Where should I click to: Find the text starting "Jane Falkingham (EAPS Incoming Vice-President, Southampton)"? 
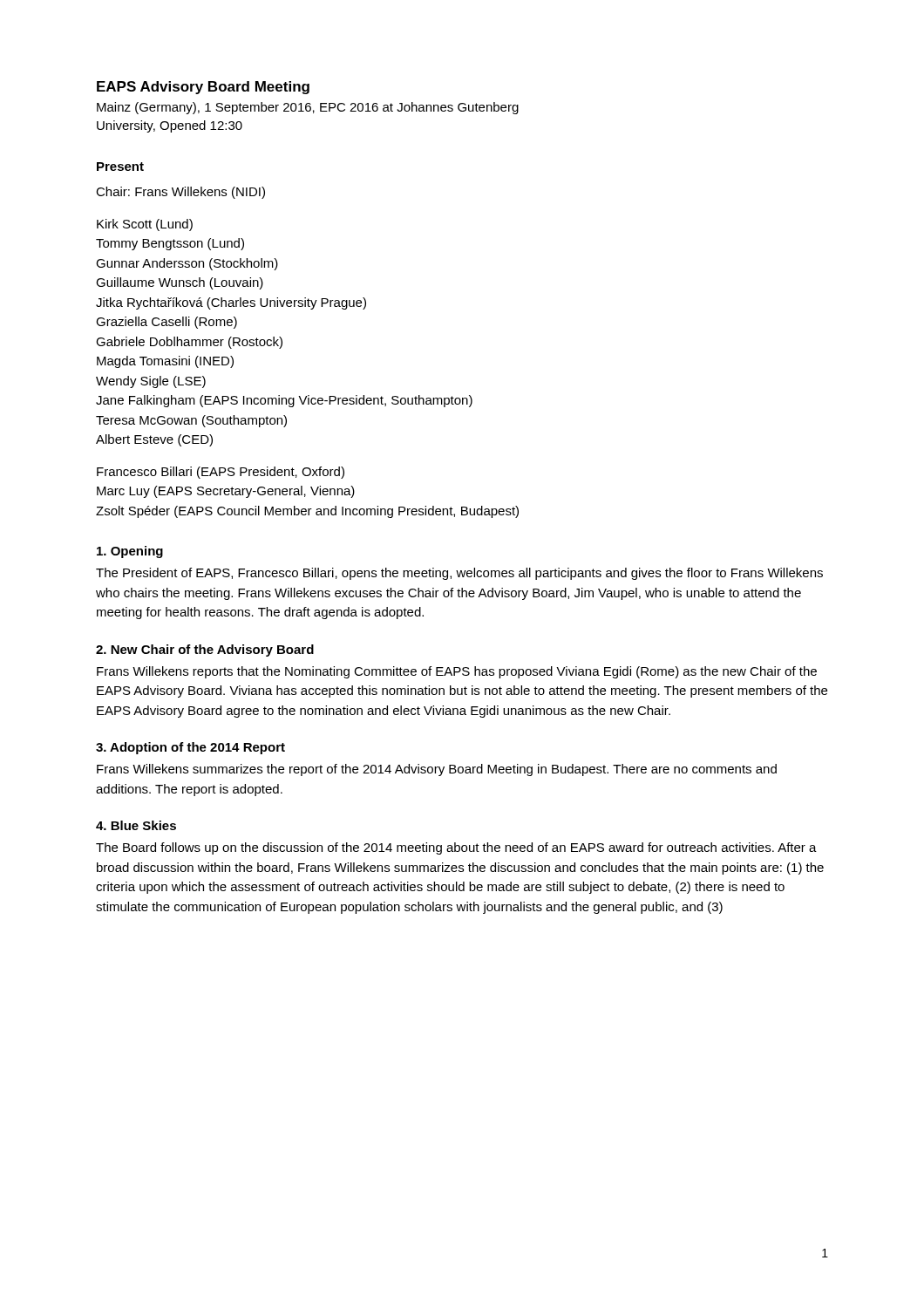284,400
